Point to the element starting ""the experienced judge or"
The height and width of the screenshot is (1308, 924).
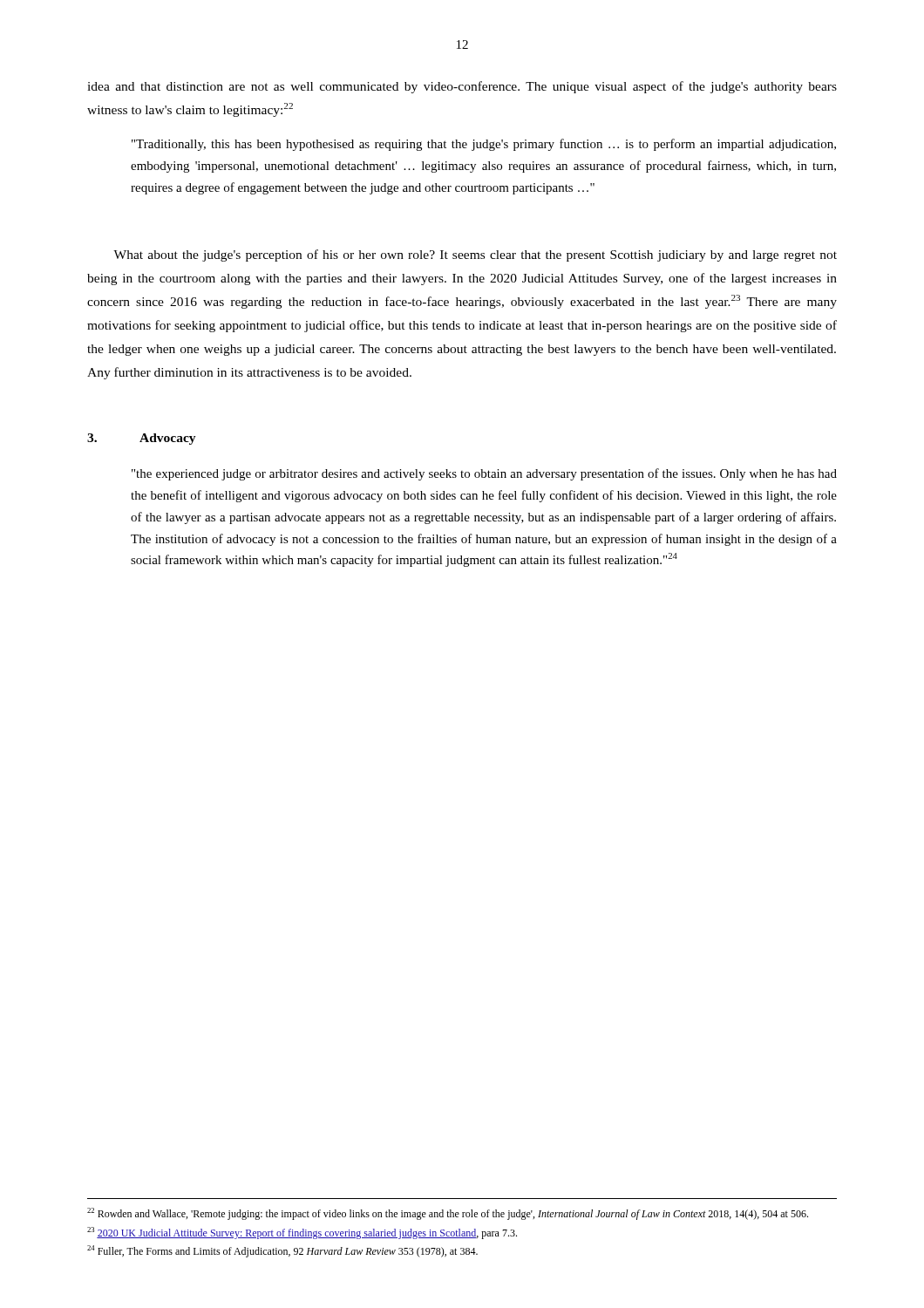484,517
